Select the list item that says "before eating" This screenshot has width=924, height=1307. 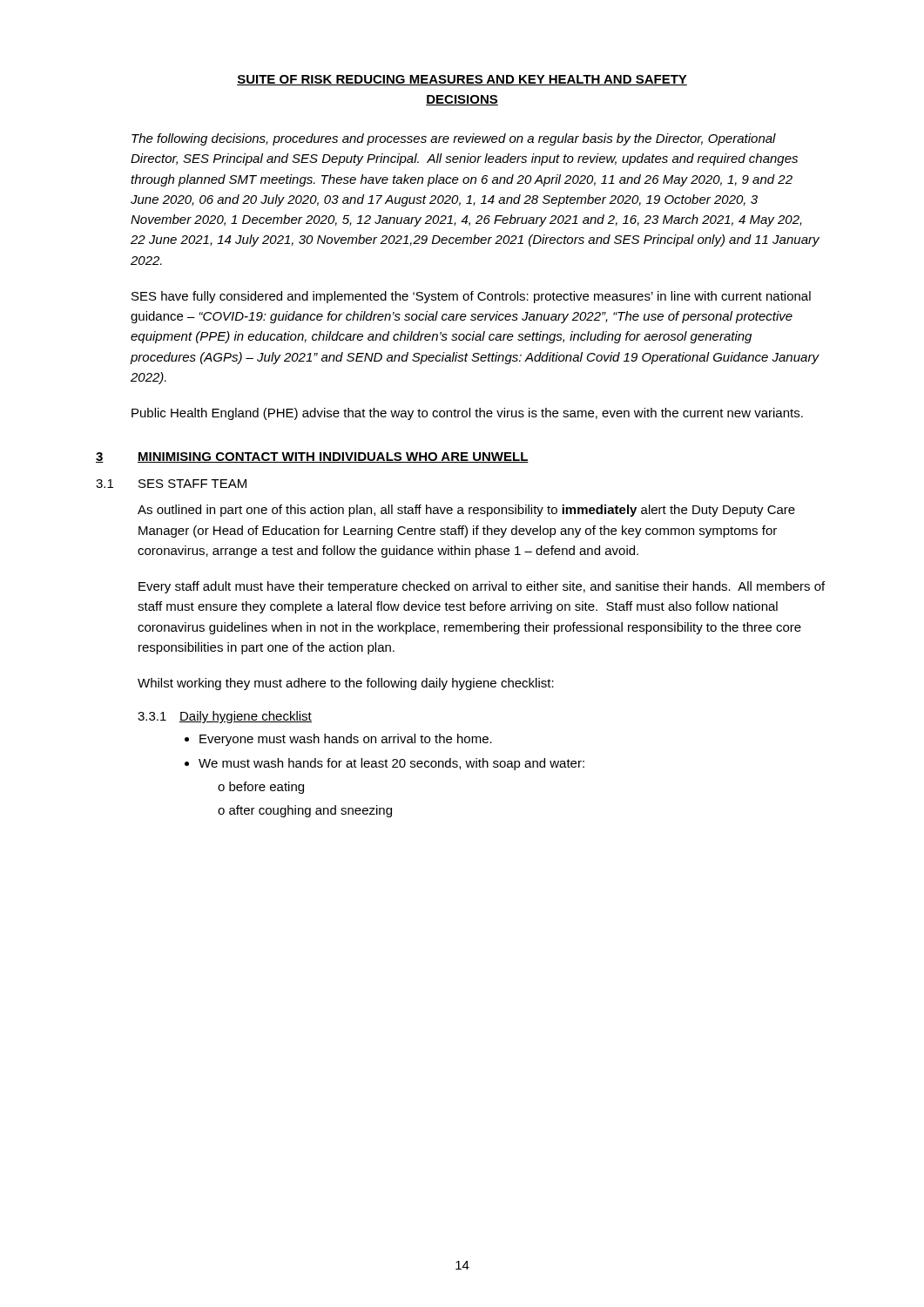267,786
